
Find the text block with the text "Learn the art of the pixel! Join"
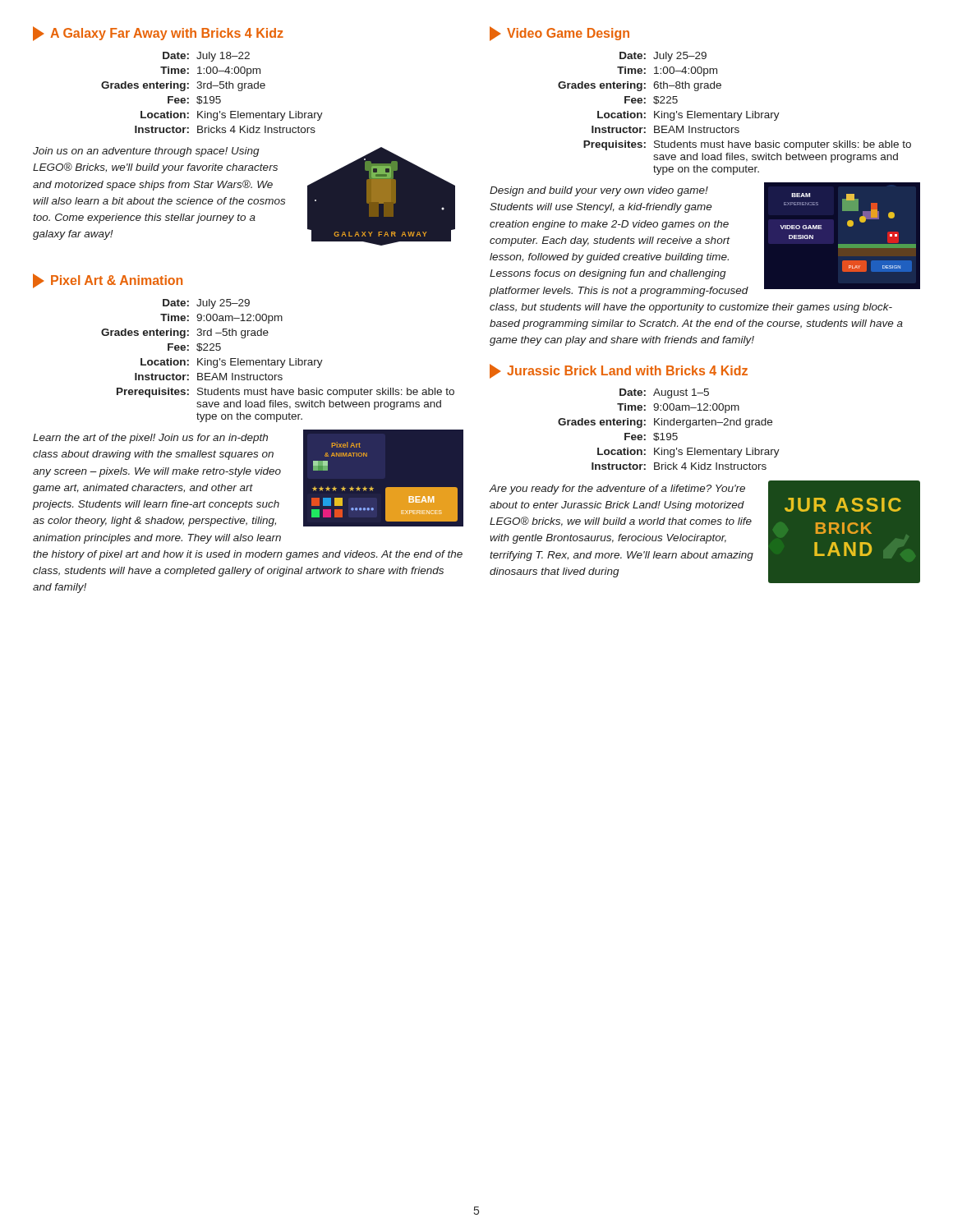(248, 513)
